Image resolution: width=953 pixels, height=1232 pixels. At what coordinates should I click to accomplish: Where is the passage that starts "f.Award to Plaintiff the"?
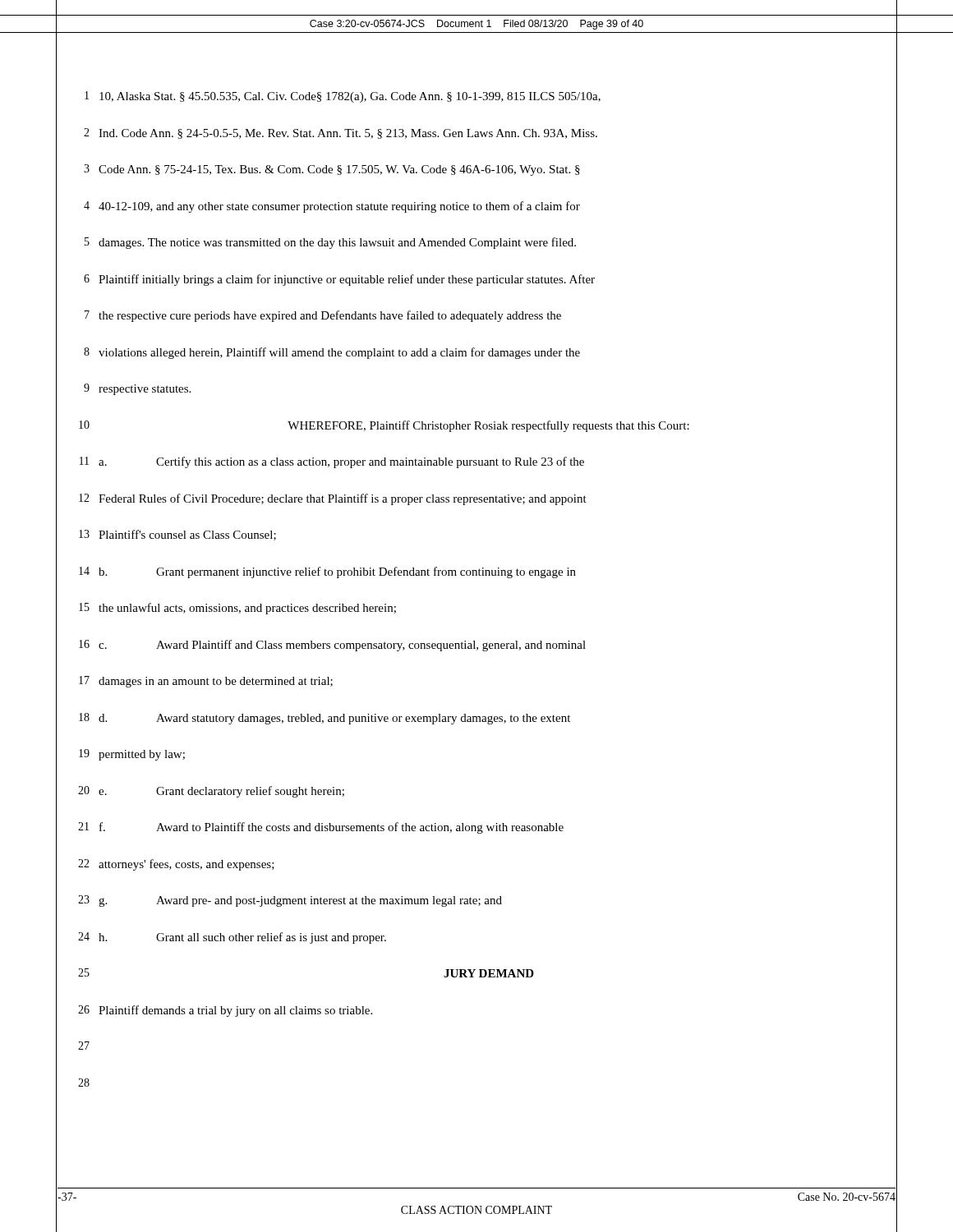[331, 828]
